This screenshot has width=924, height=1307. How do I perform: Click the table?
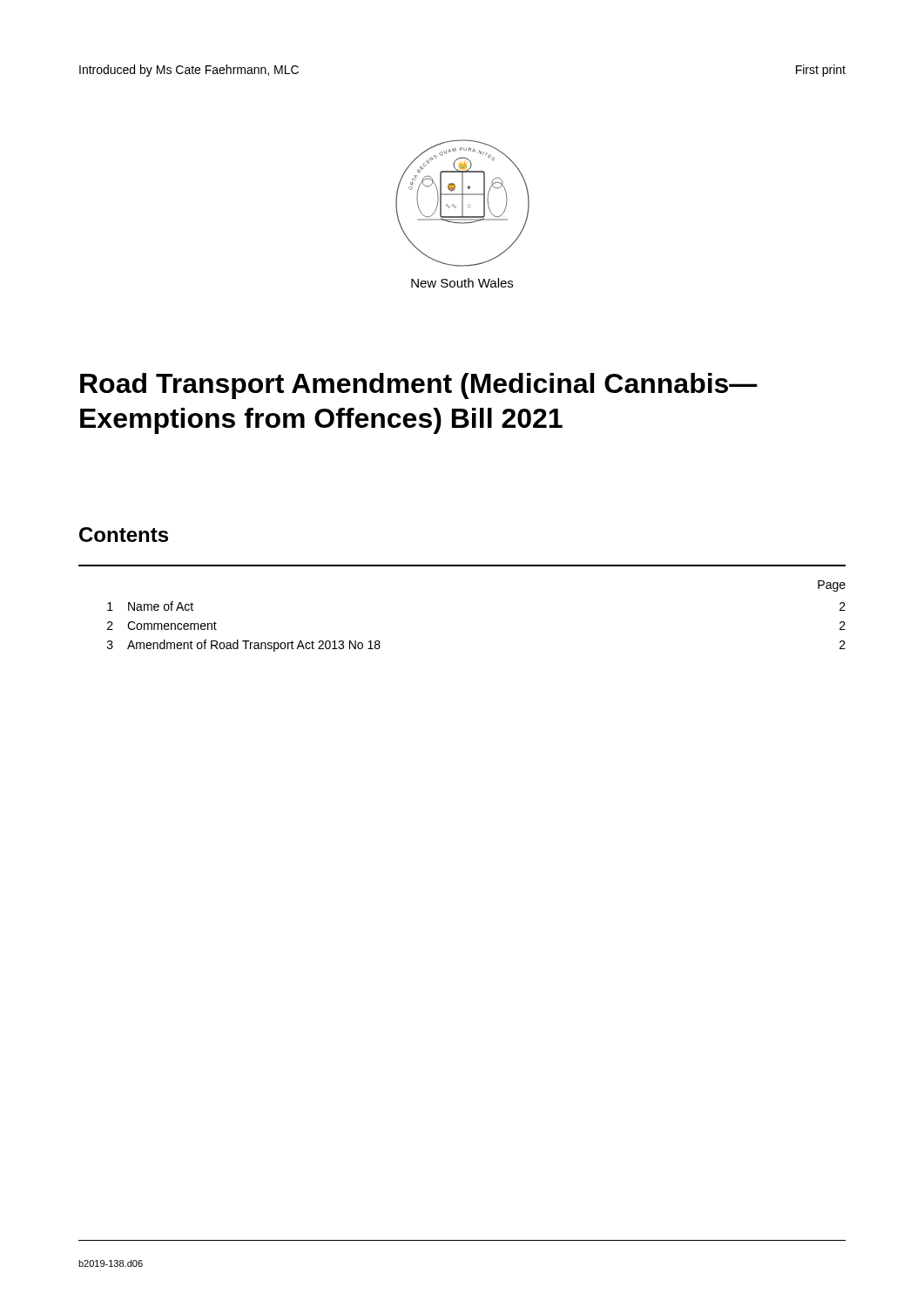tap(462, 615)
